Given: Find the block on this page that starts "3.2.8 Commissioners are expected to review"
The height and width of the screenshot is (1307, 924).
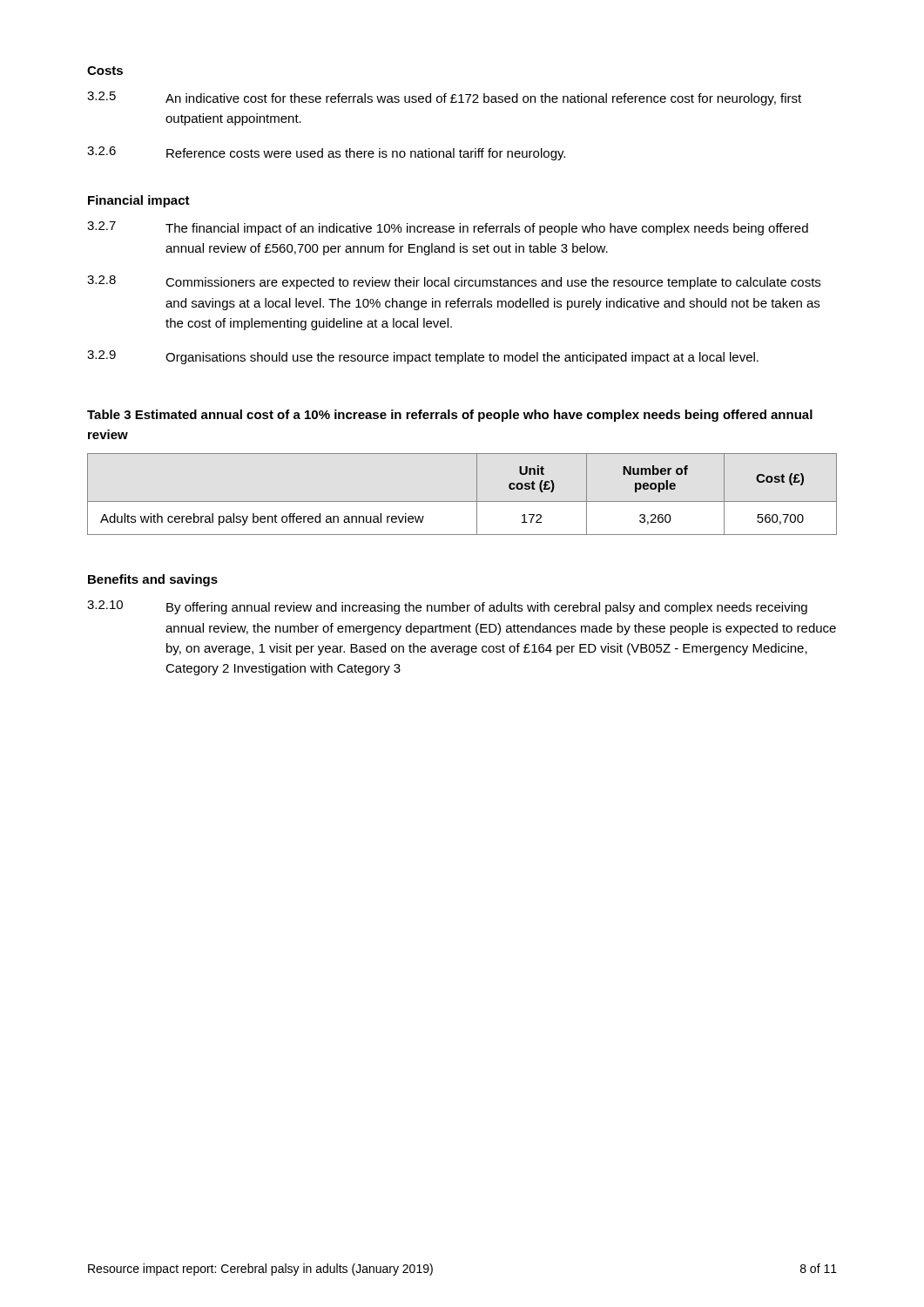Looking at the screenshot, I should click(462, 303).
